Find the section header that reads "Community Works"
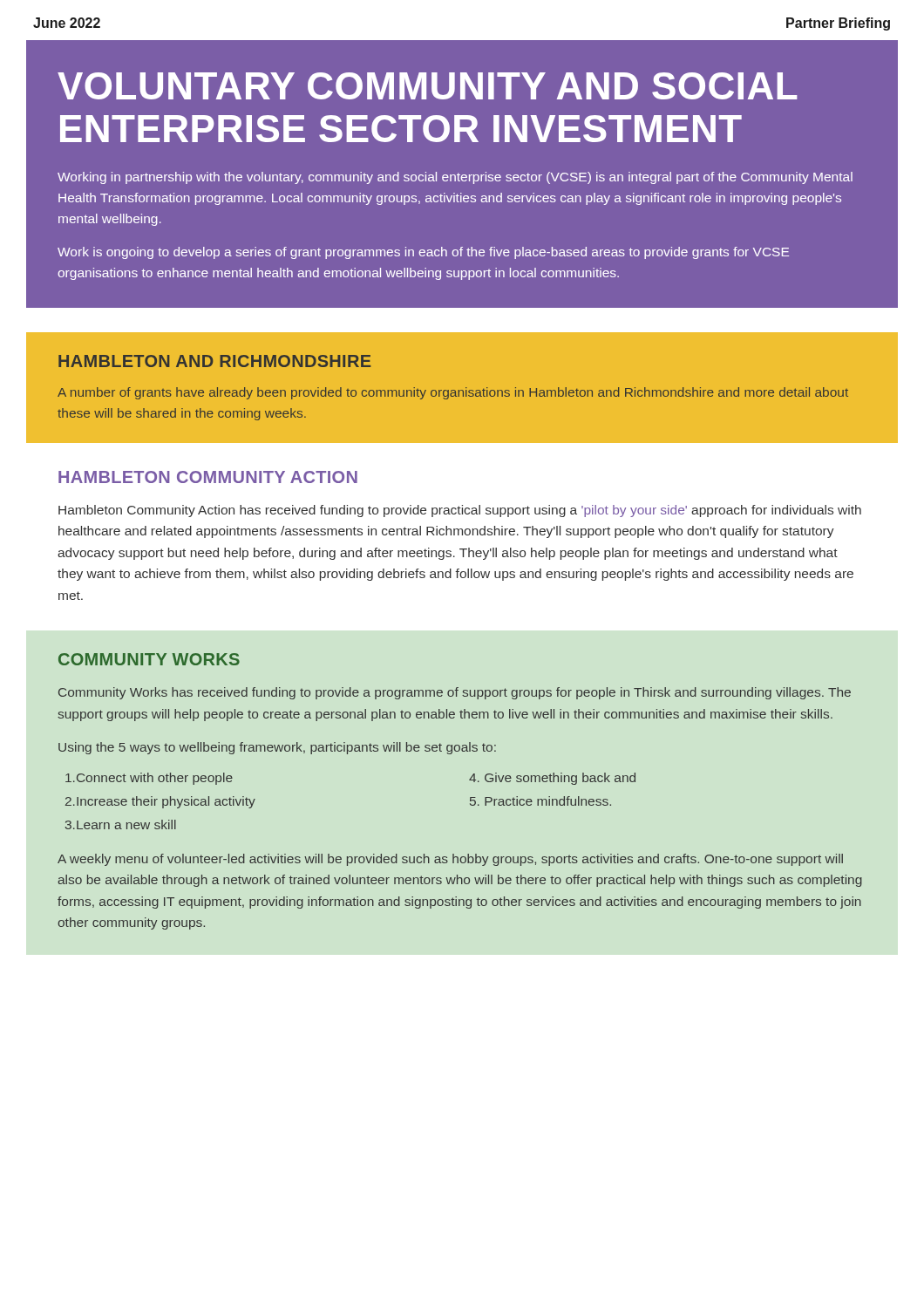 click(x=149, y=659)
